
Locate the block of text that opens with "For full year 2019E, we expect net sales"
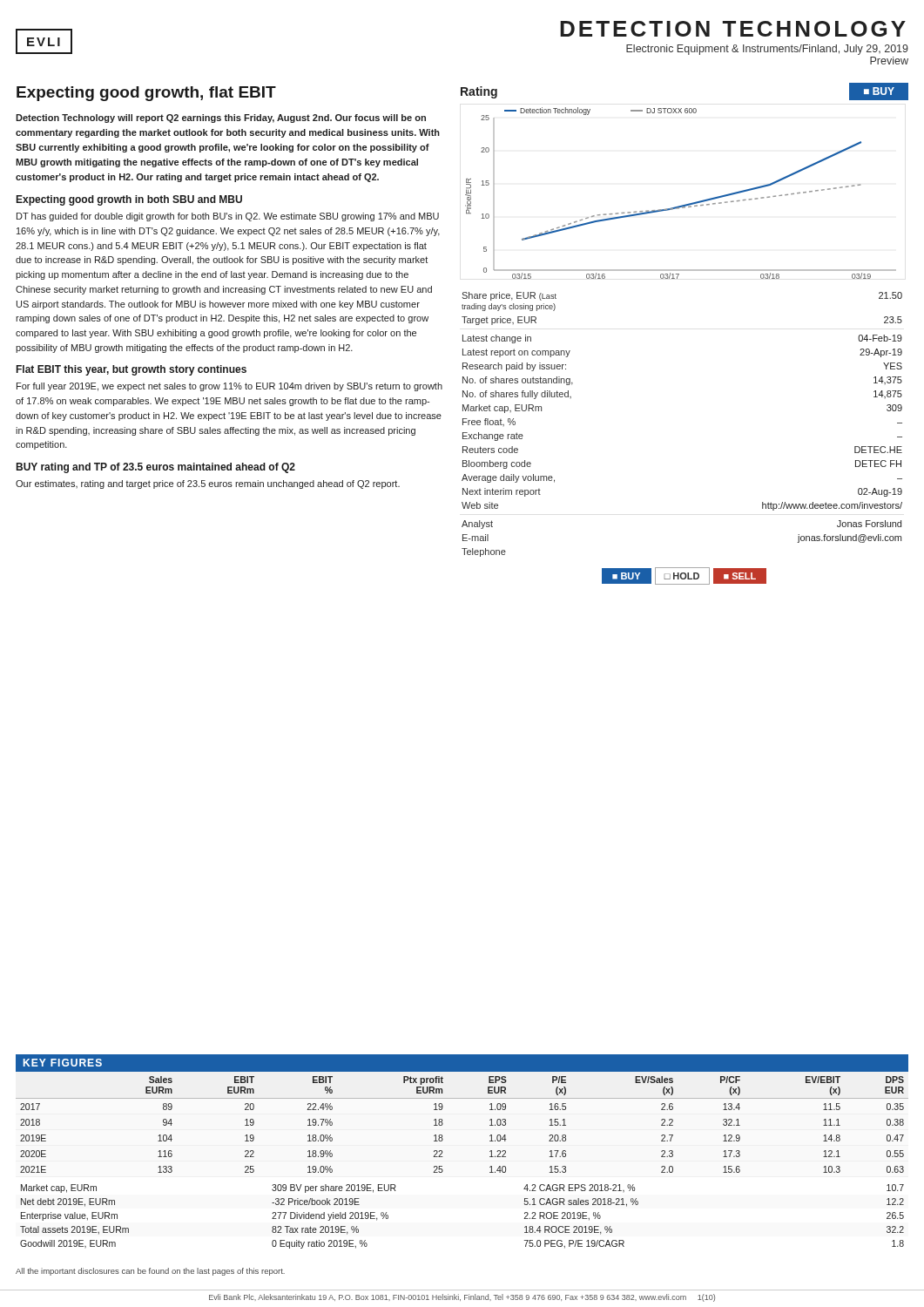pyautogui.click(x=229, y=415)
